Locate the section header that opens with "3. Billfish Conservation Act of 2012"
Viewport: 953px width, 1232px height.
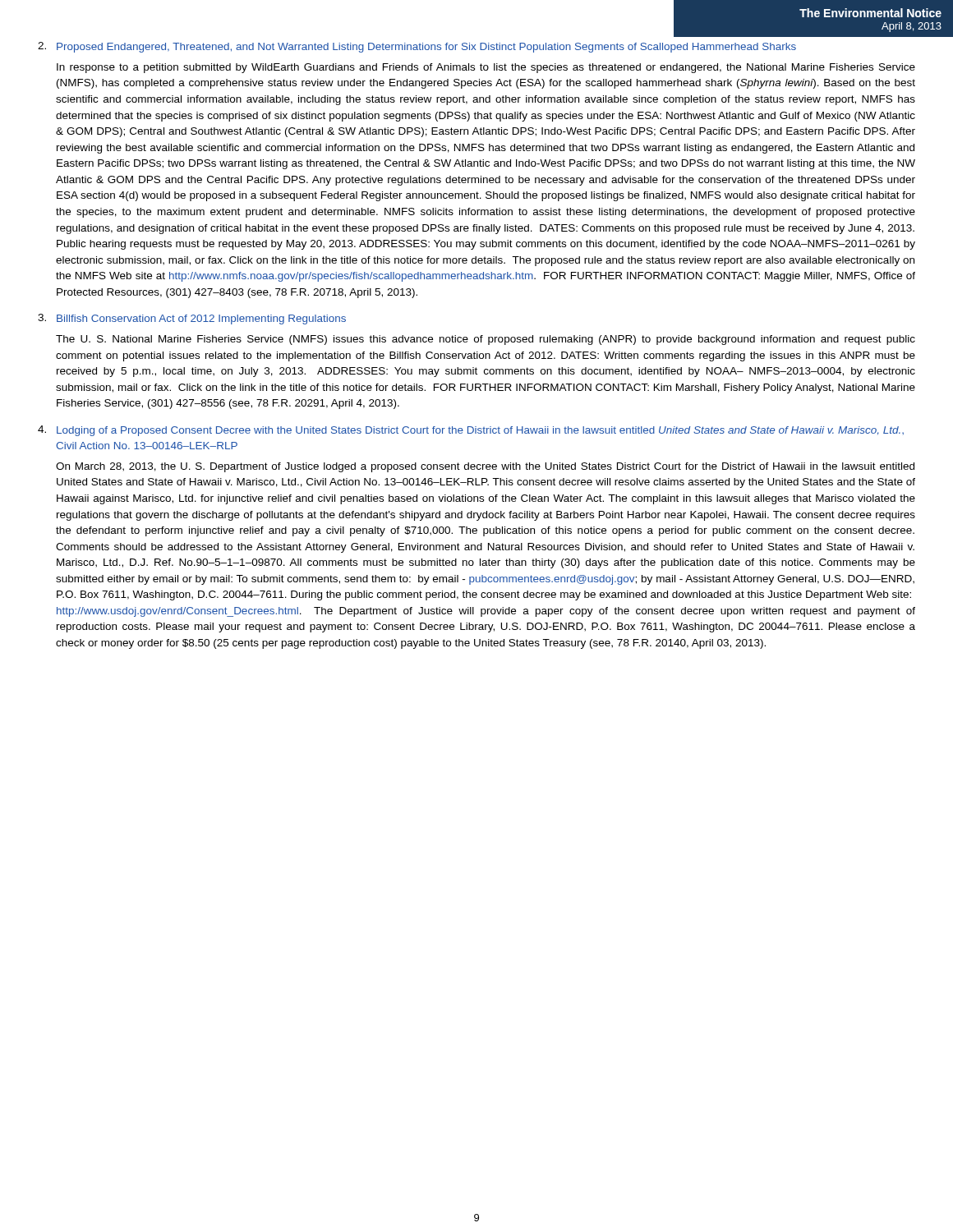pos(192,319)
